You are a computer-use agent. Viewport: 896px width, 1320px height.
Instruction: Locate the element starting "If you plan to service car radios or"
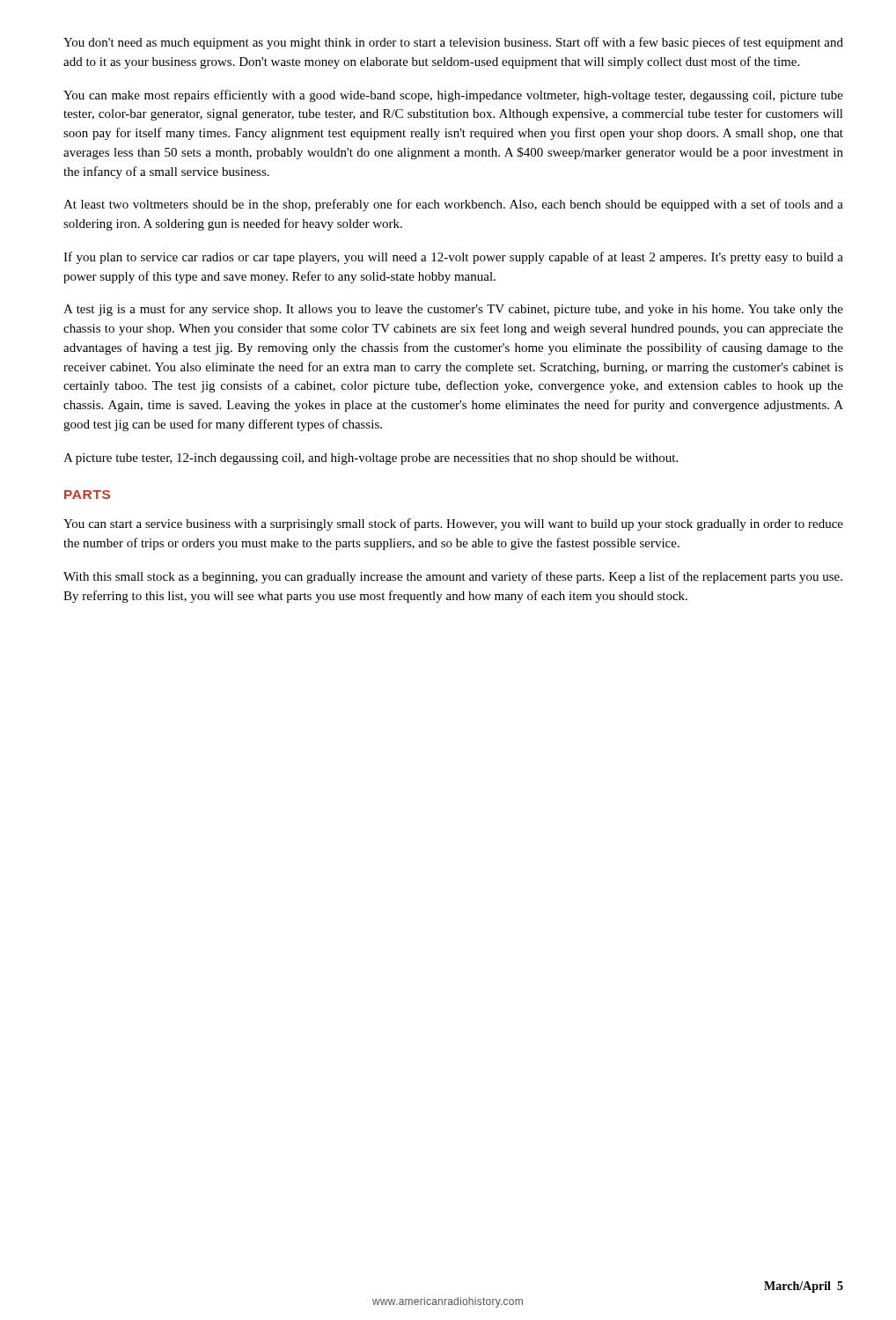coord(453,266)
